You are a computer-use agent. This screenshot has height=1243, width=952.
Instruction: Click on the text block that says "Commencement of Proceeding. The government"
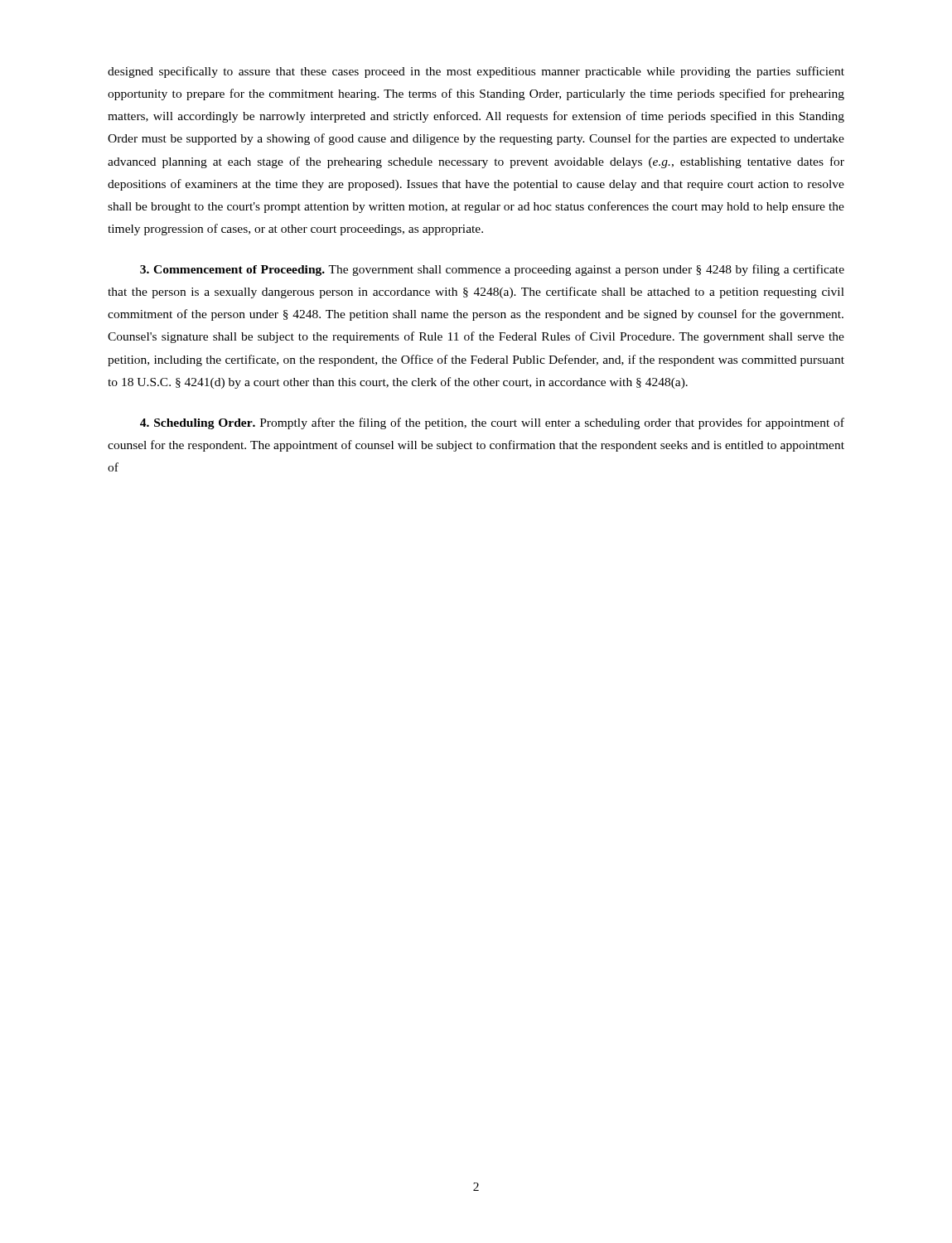(476, 325)
